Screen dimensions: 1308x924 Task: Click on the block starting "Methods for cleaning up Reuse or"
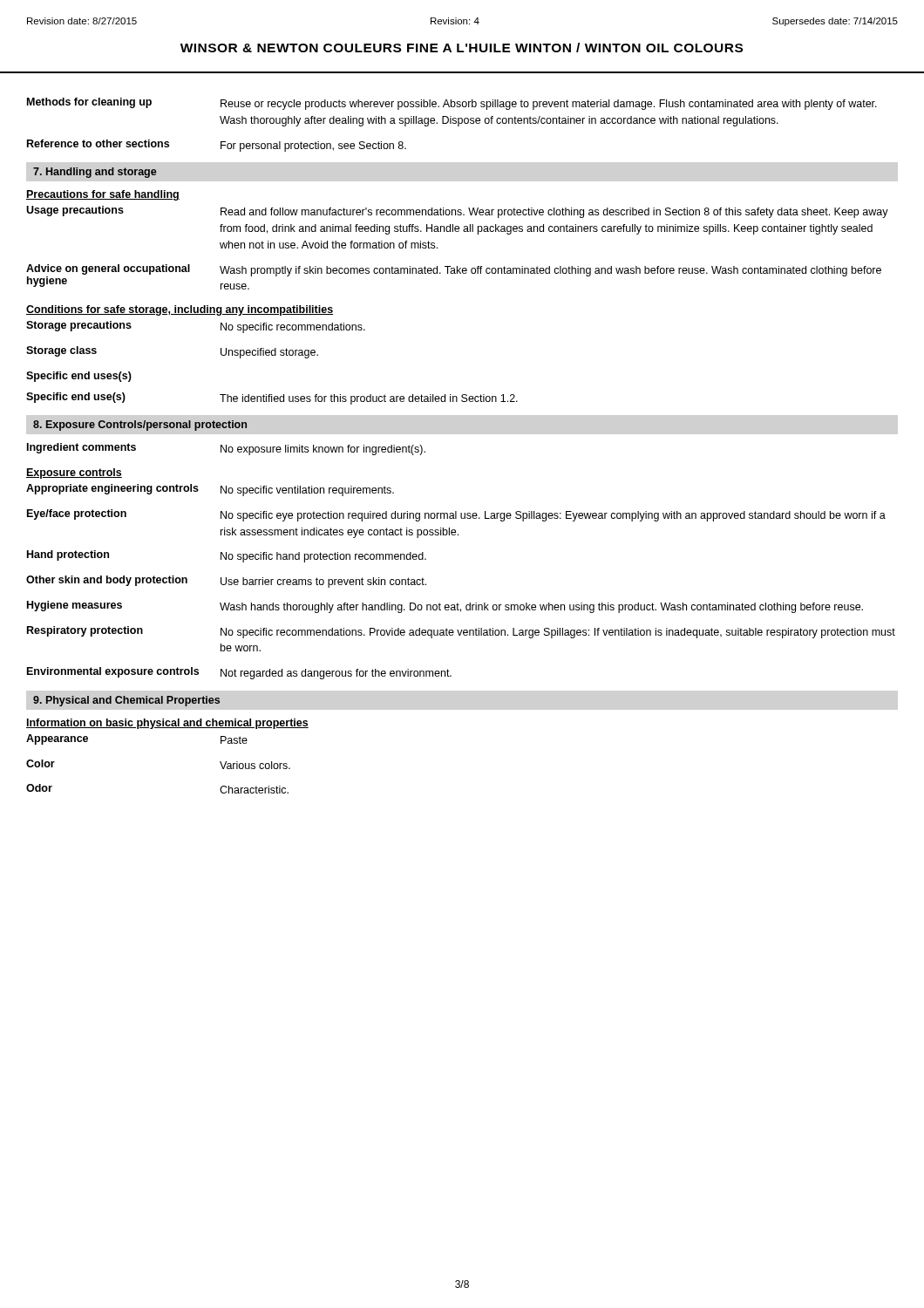click(462, 112)
